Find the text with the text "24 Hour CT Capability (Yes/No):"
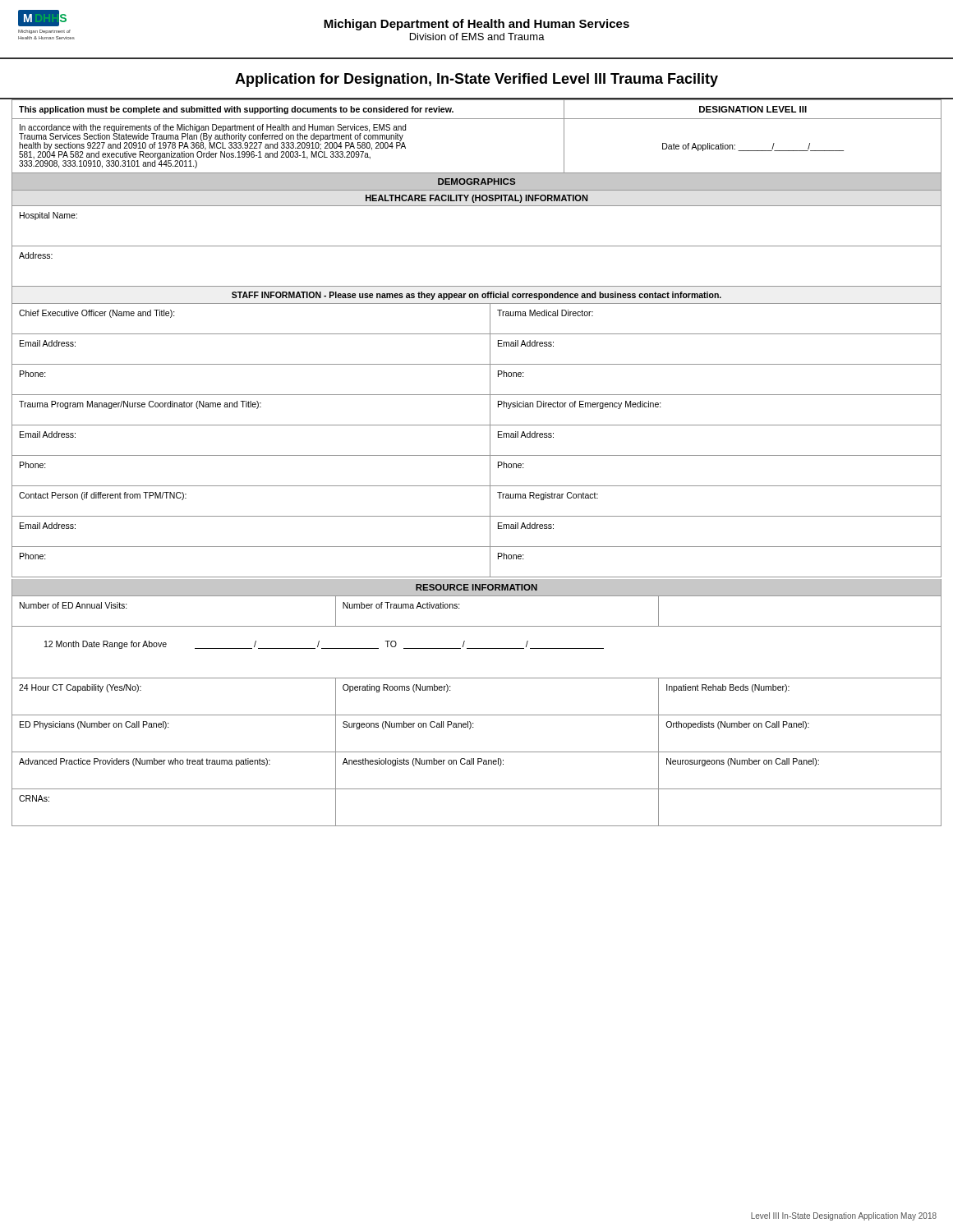Image resolution: width=953 pixels, height=1232 pixels. (x=80, y=687)
